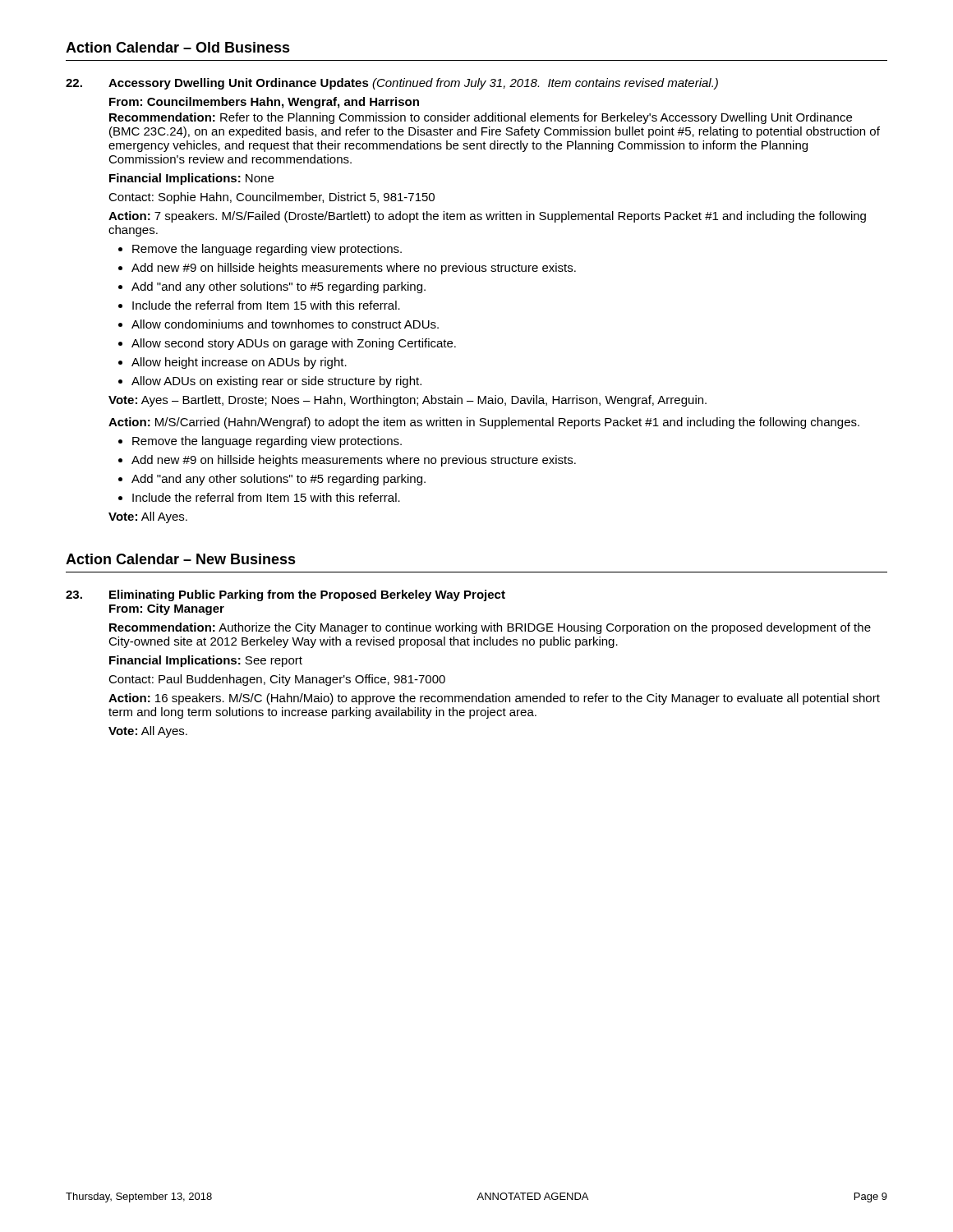The height and width of the screenshot is (1232, 953).
Task: Locate the text starting "Vote: All Ayes."
Action: click(x=148, y=517)
